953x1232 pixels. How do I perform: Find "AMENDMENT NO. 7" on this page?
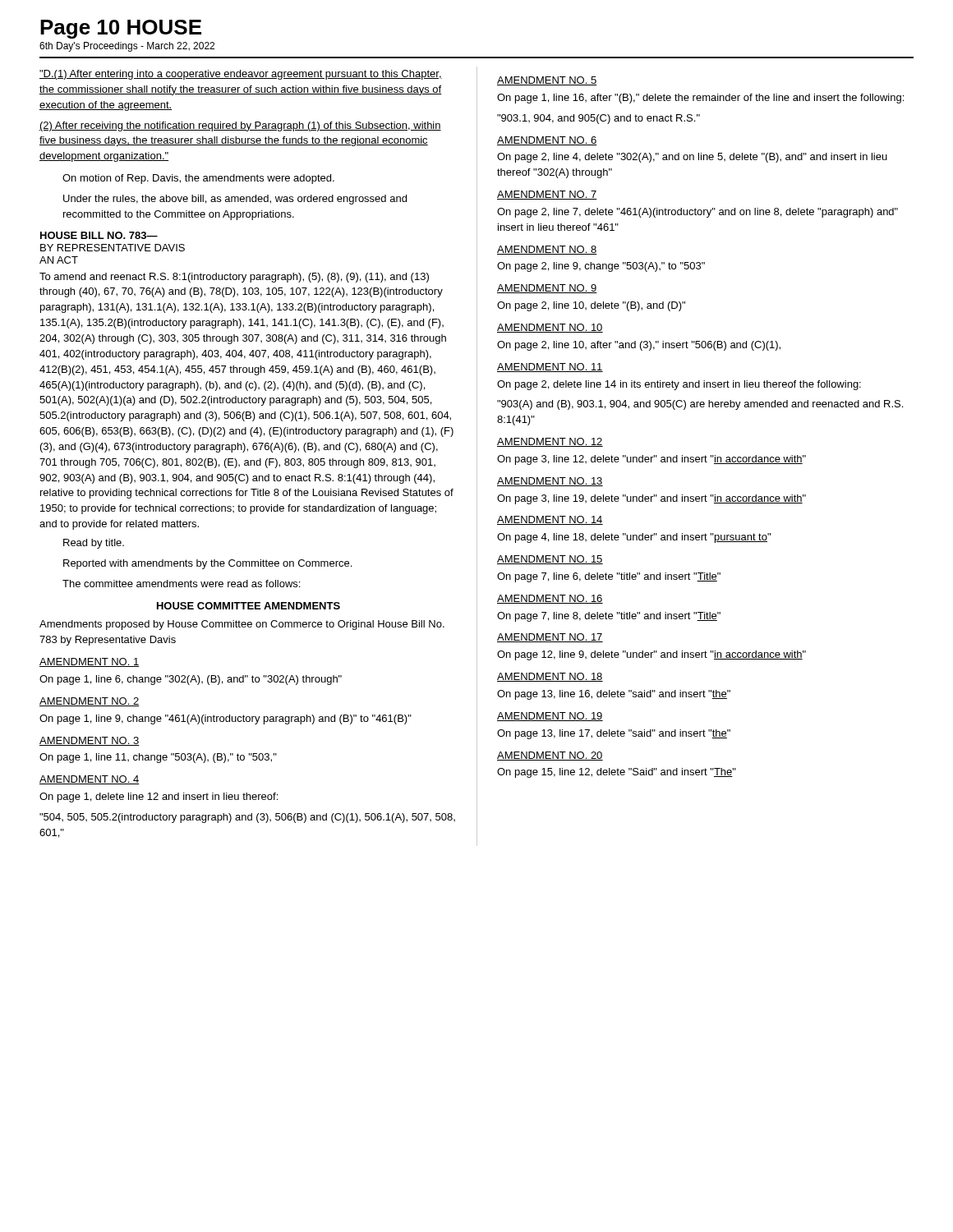[547, 195]
